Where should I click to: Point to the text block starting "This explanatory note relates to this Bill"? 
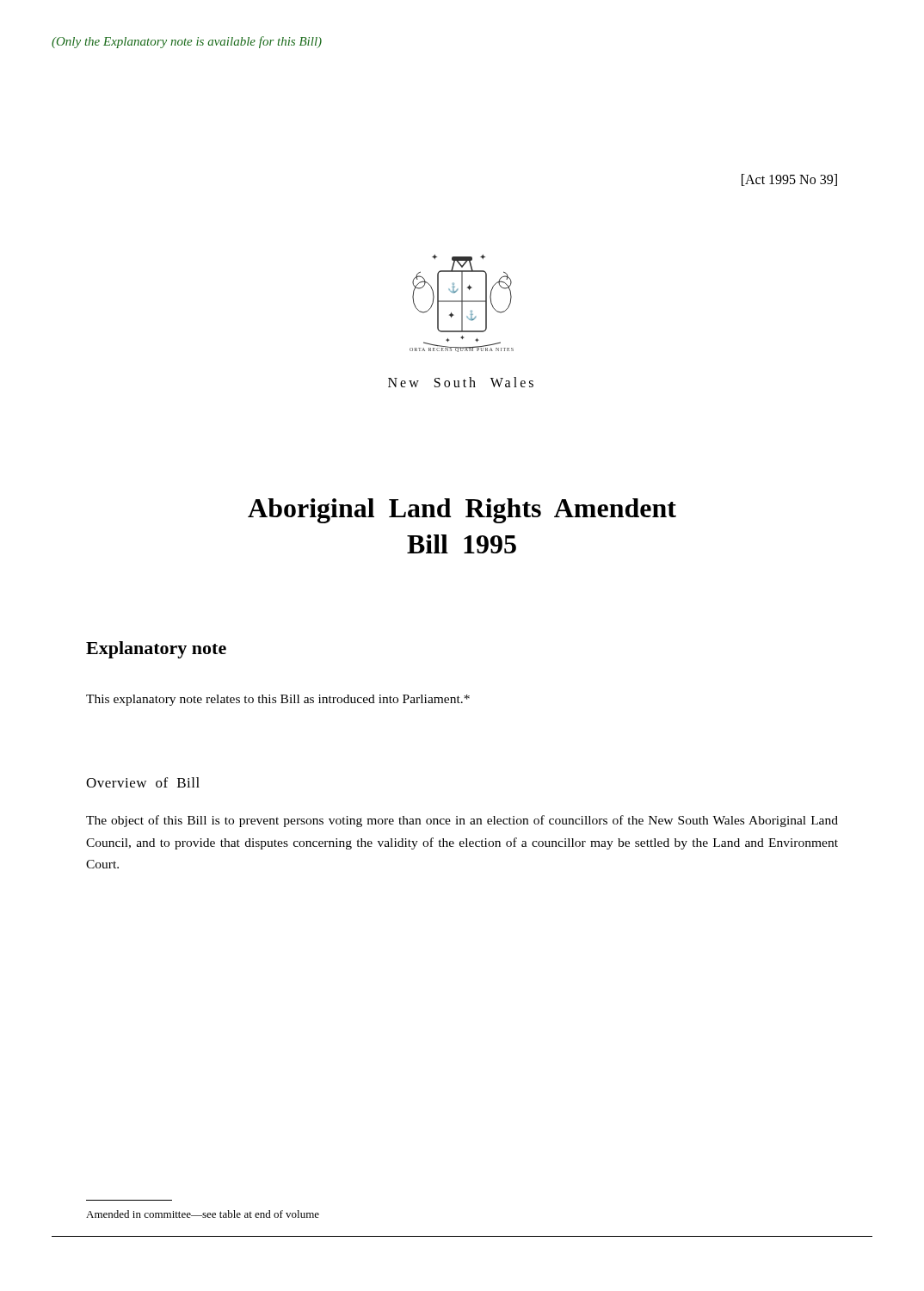[278, 698]
